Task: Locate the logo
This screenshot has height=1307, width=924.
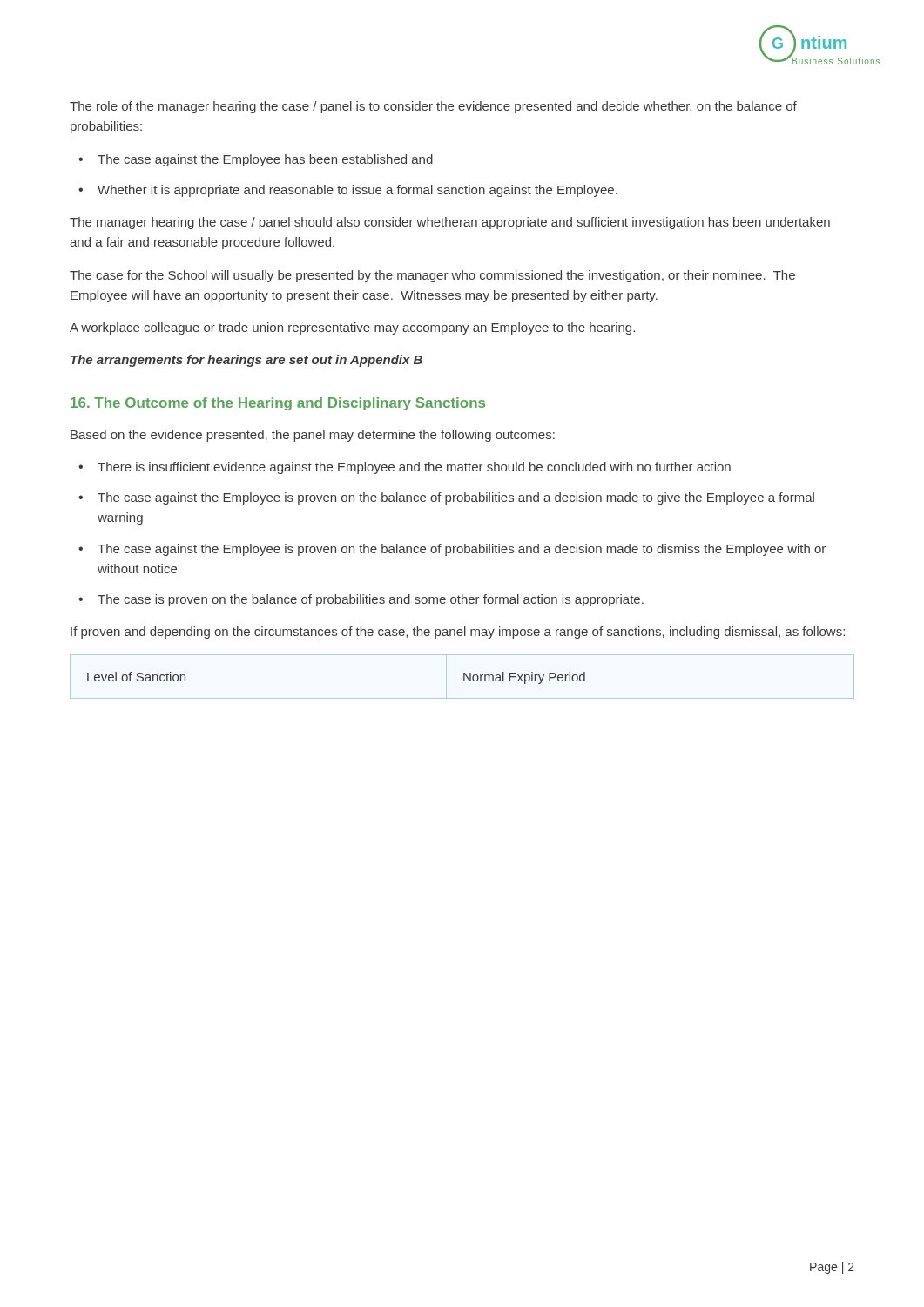Action: 819,53
